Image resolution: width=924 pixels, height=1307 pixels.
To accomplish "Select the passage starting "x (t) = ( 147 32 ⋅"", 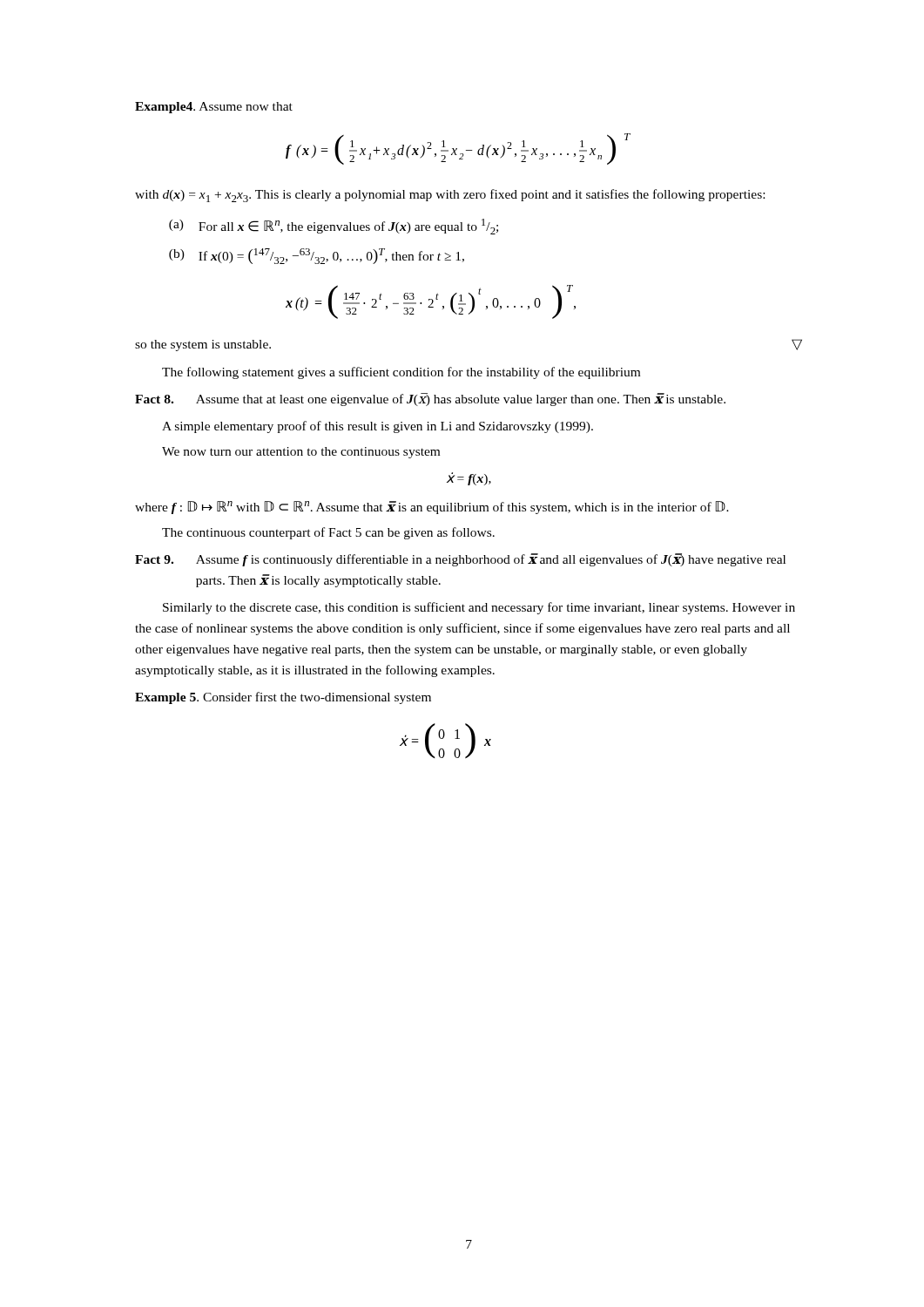I will click(x=469, y=303).
